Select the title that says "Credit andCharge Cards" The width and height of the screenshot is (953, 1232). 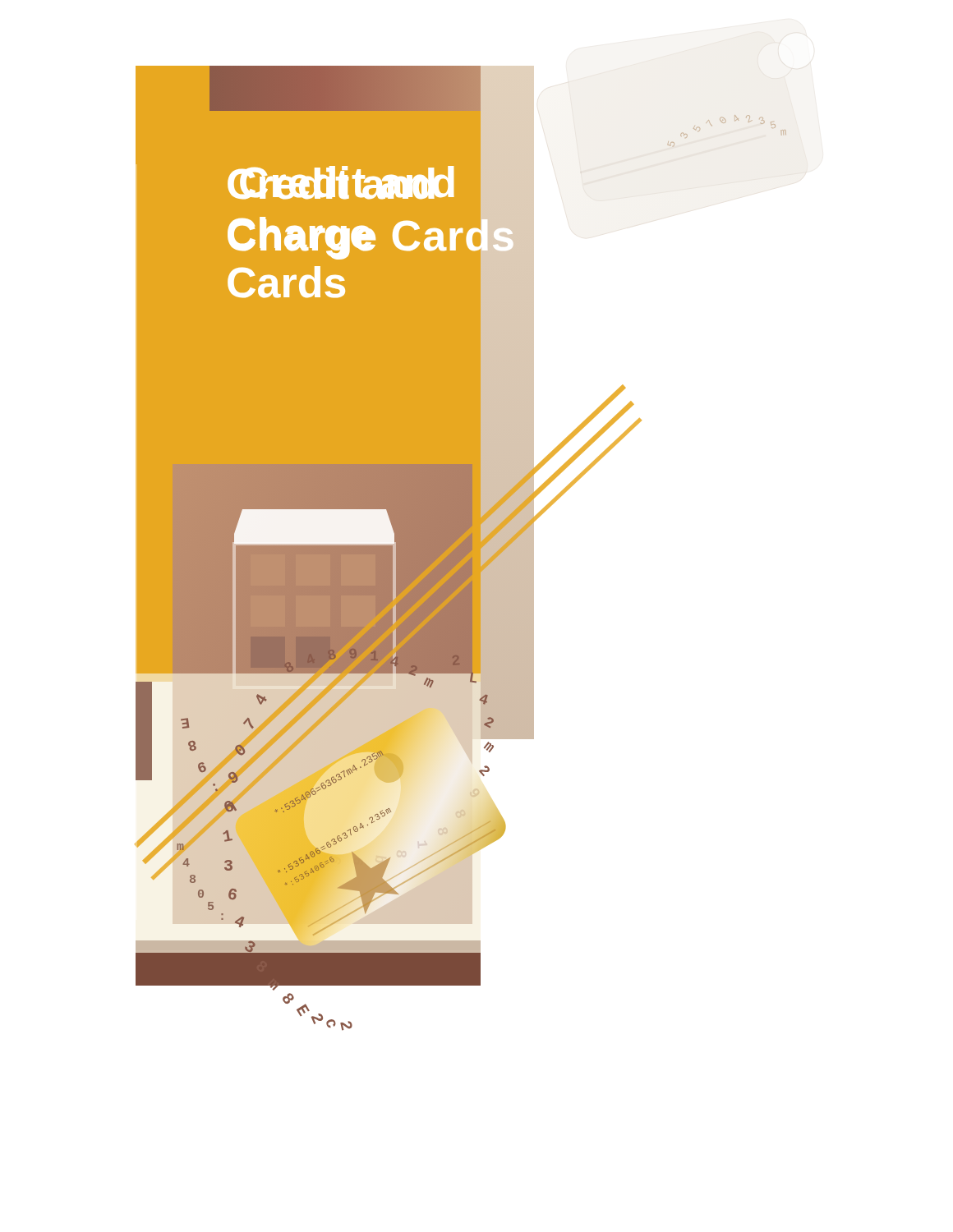(x=332, y=233)
